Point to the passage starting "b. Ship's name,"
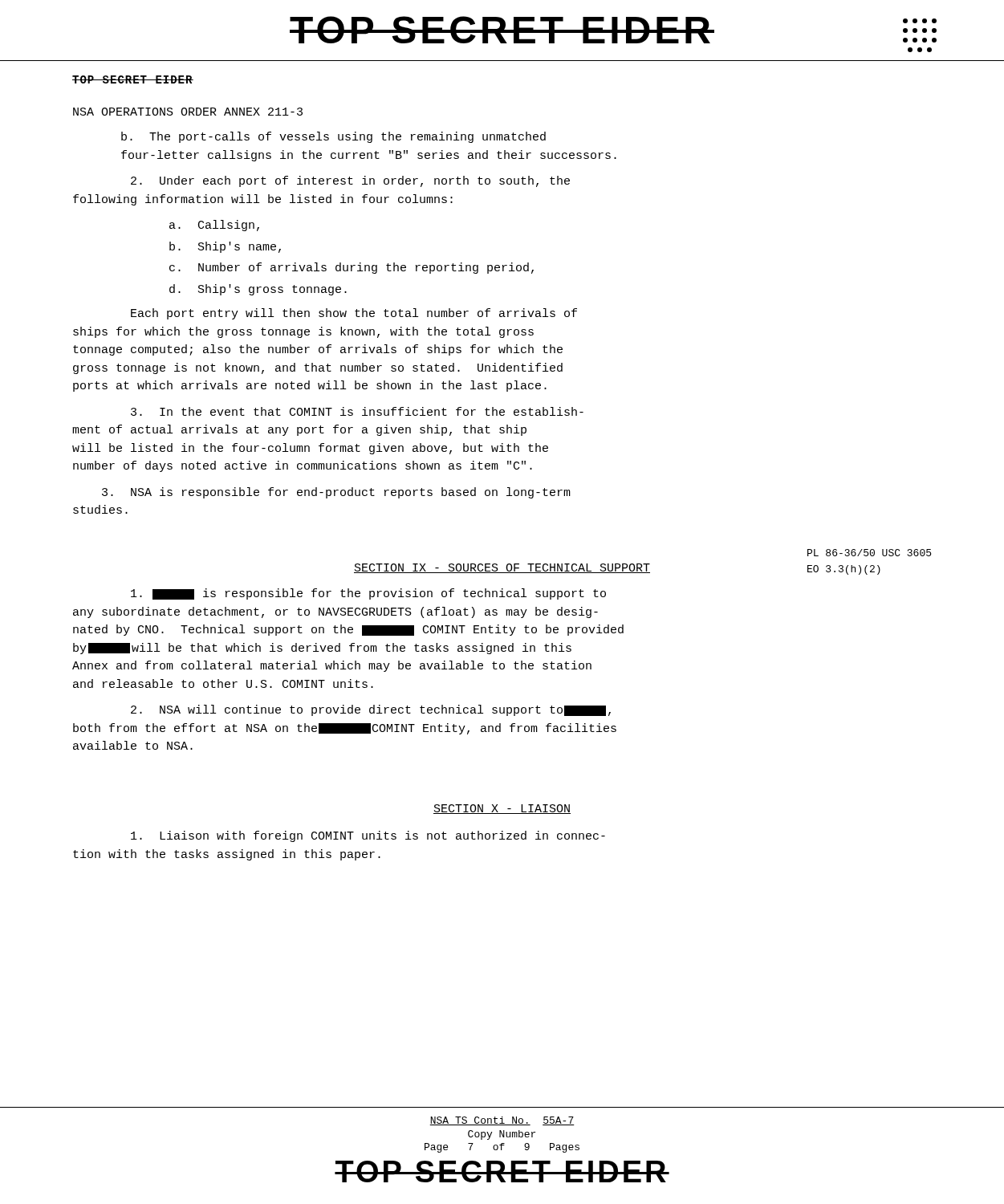 [x=226, y=247]
